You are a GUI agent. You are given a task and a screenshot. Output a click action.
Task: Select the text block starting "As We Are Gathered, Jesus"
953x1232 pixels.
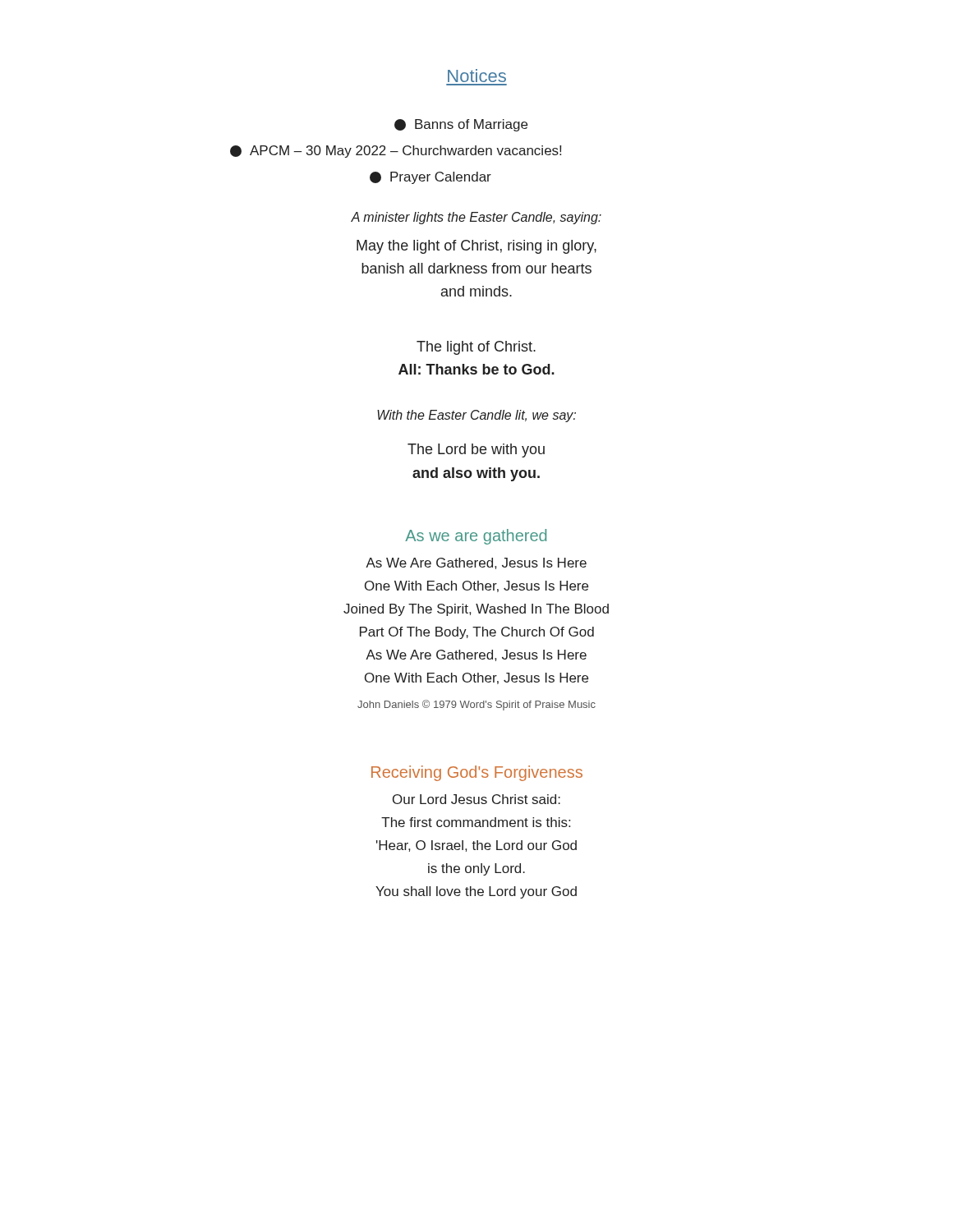(x=476, y=620)
